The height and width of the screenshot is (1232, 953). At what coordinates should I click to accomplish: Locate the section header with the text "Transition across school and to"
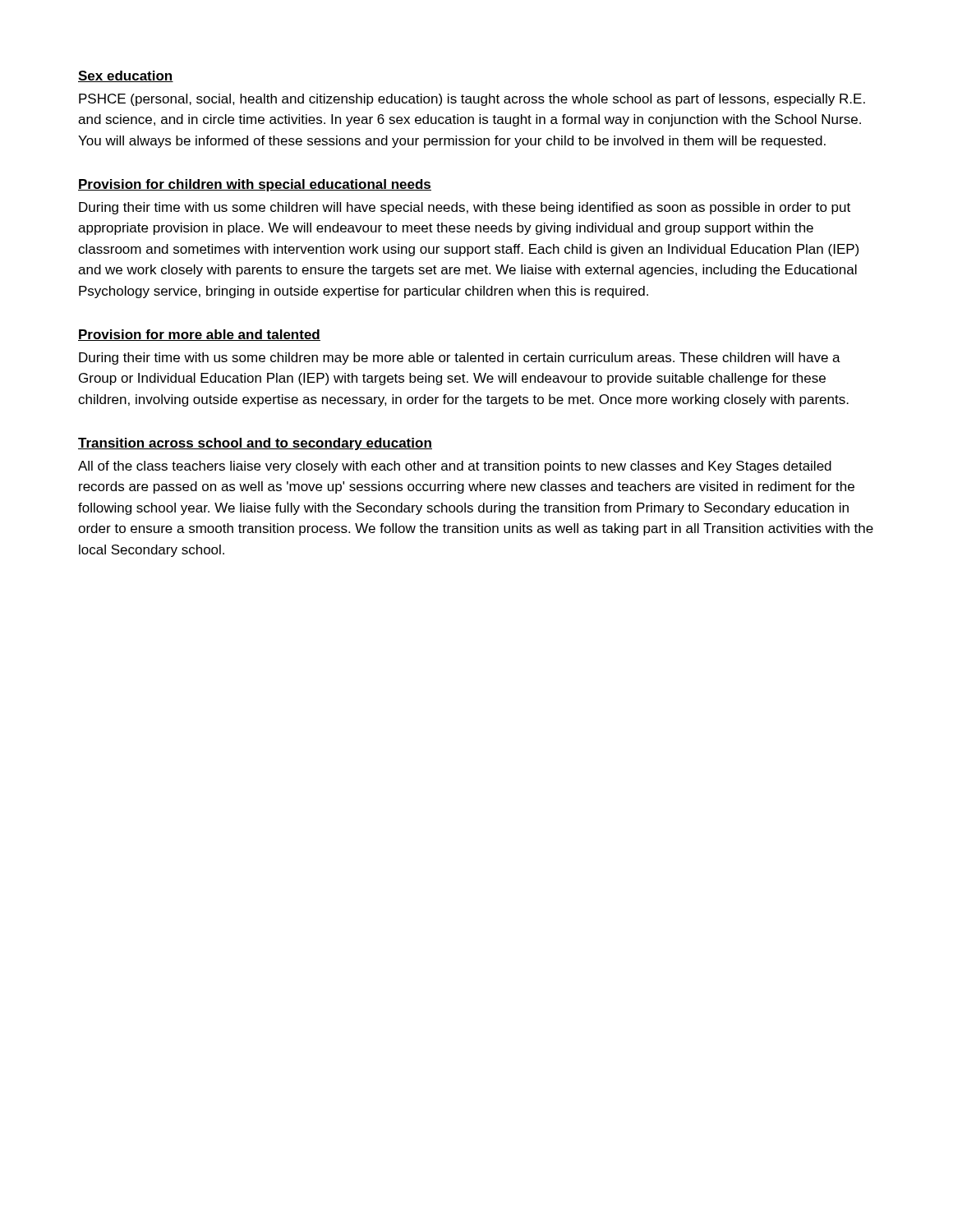(x=255, y=443)
